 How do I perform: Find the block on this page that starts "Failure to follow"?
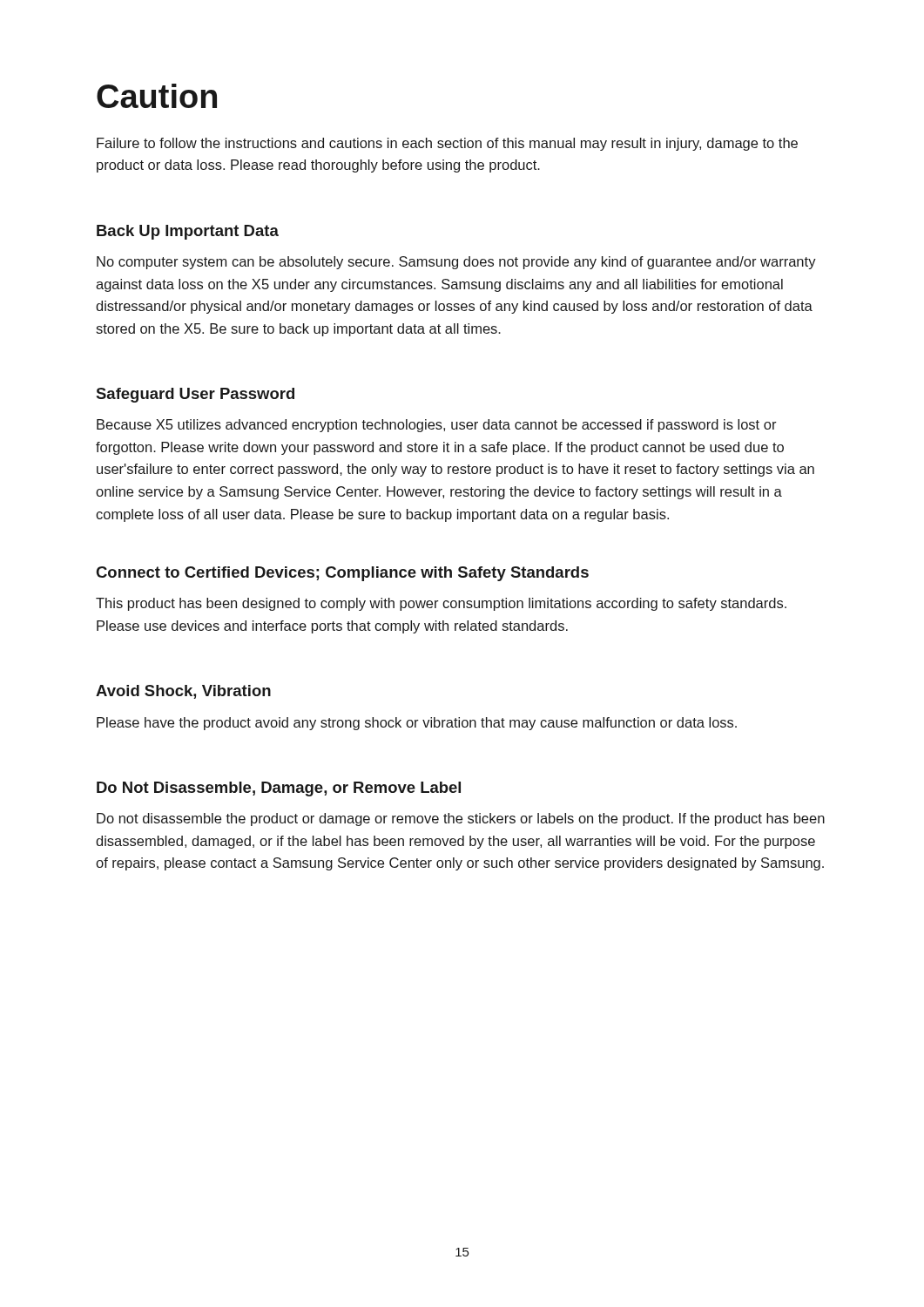pos(447,154)
